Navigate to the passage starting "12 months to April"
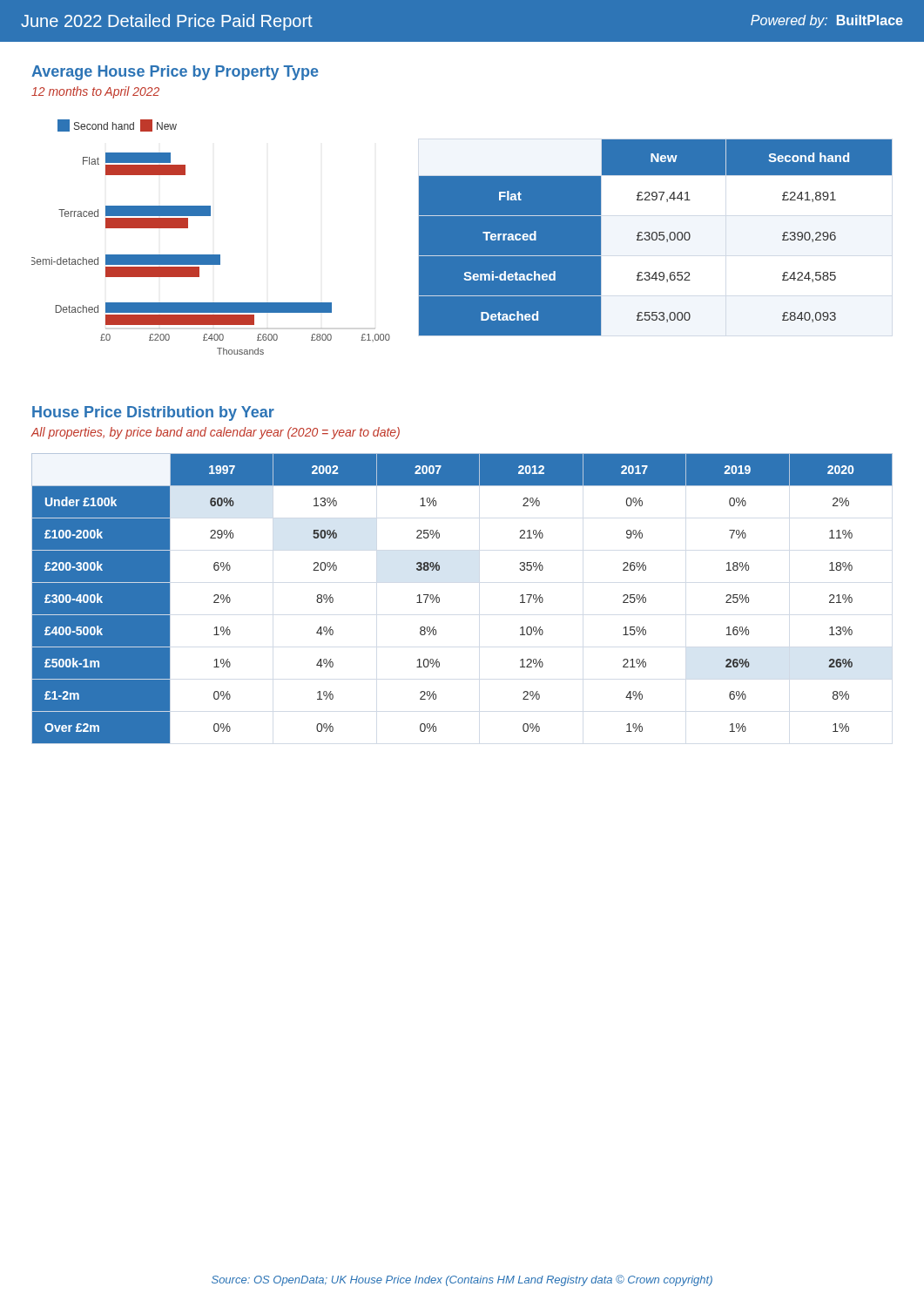Screen dimensions: 1307x924 coord(95,91)
